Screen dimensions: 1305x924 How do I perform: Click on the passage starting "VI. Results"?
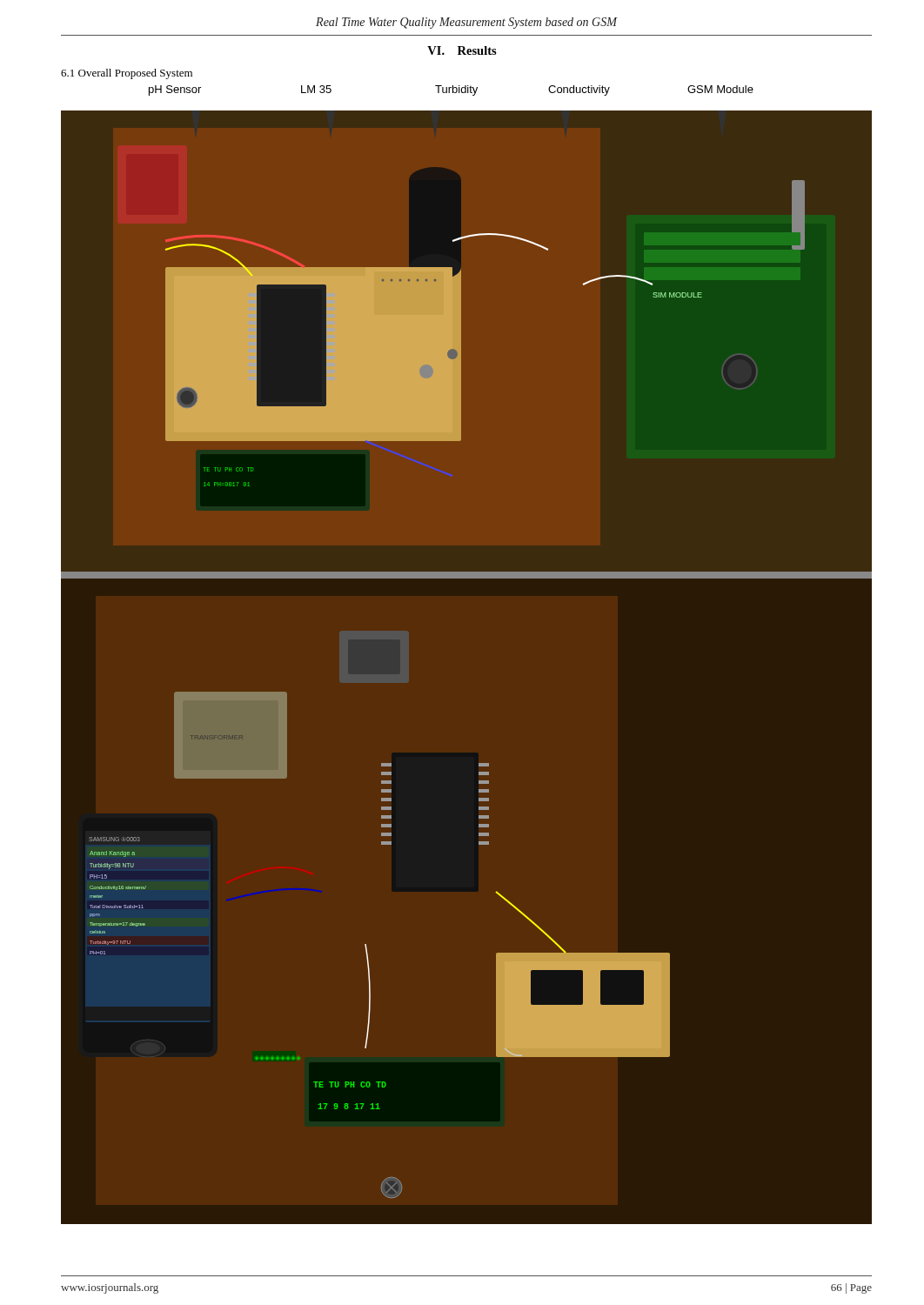click(462, 50)
